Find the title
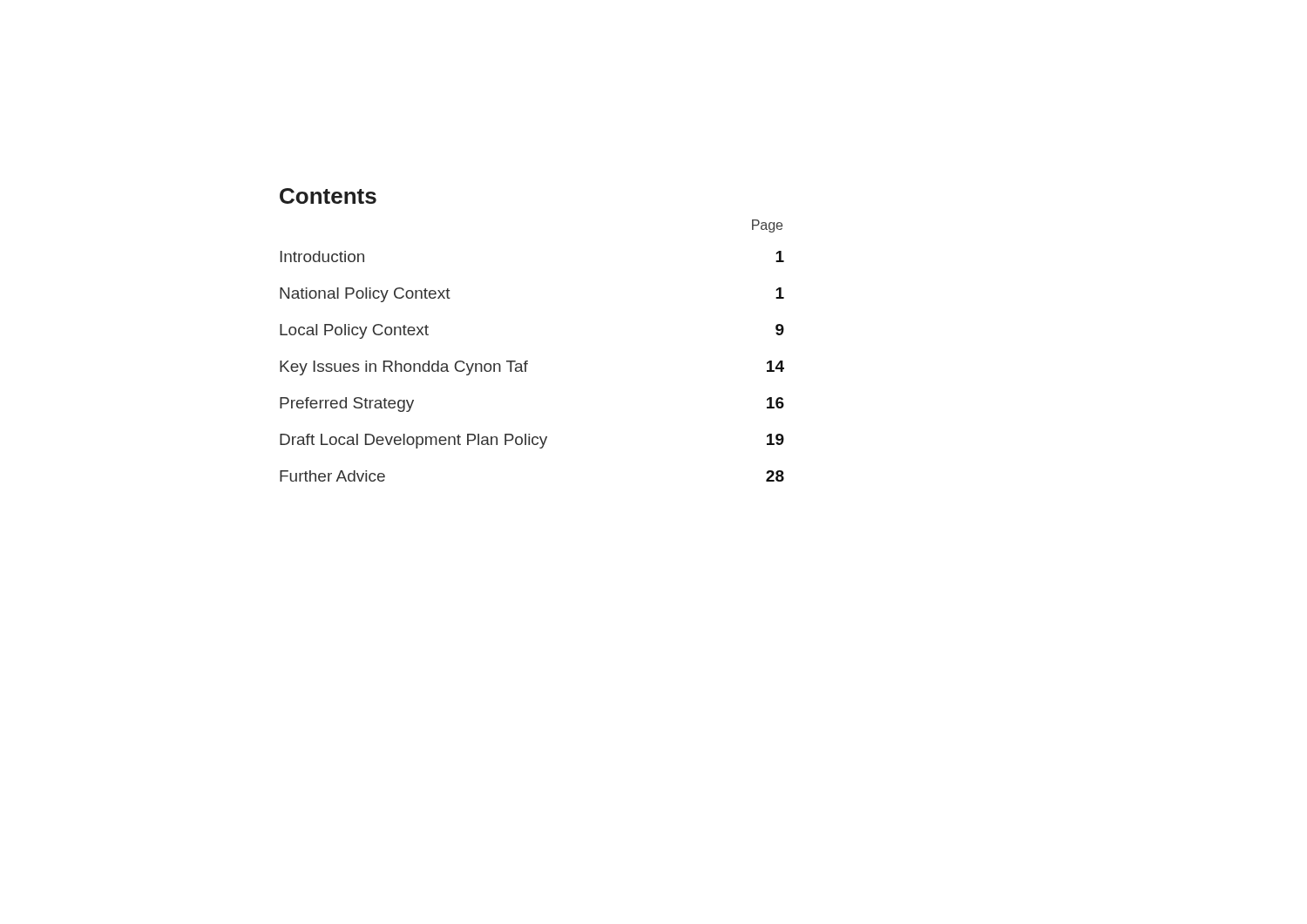 click(x=328, y=196)
